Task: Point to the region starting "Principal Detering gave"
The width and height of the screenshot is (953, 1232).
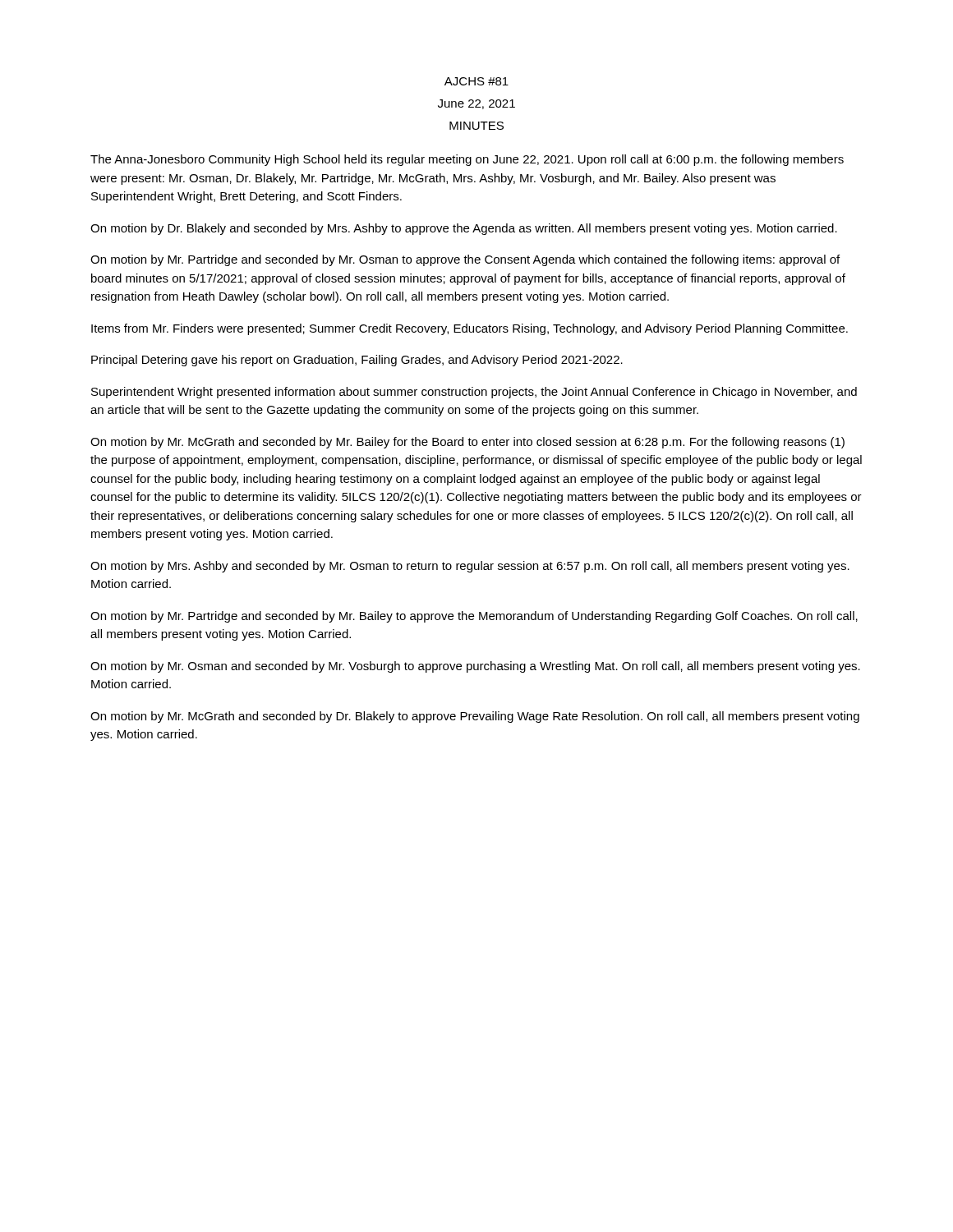Action: 357,359
